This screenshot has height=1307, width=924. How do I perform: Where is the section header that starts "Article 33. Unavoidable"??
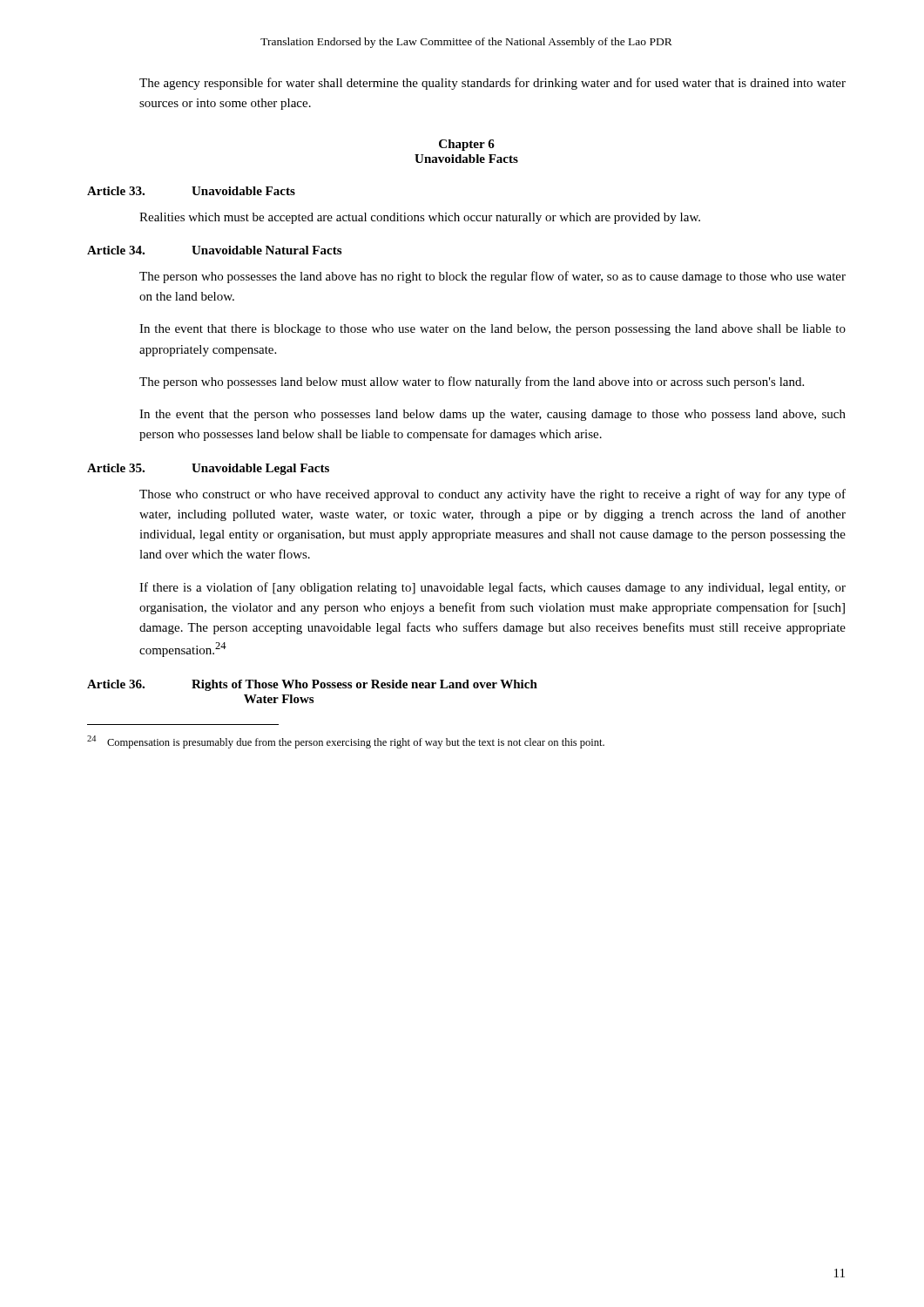191,191
